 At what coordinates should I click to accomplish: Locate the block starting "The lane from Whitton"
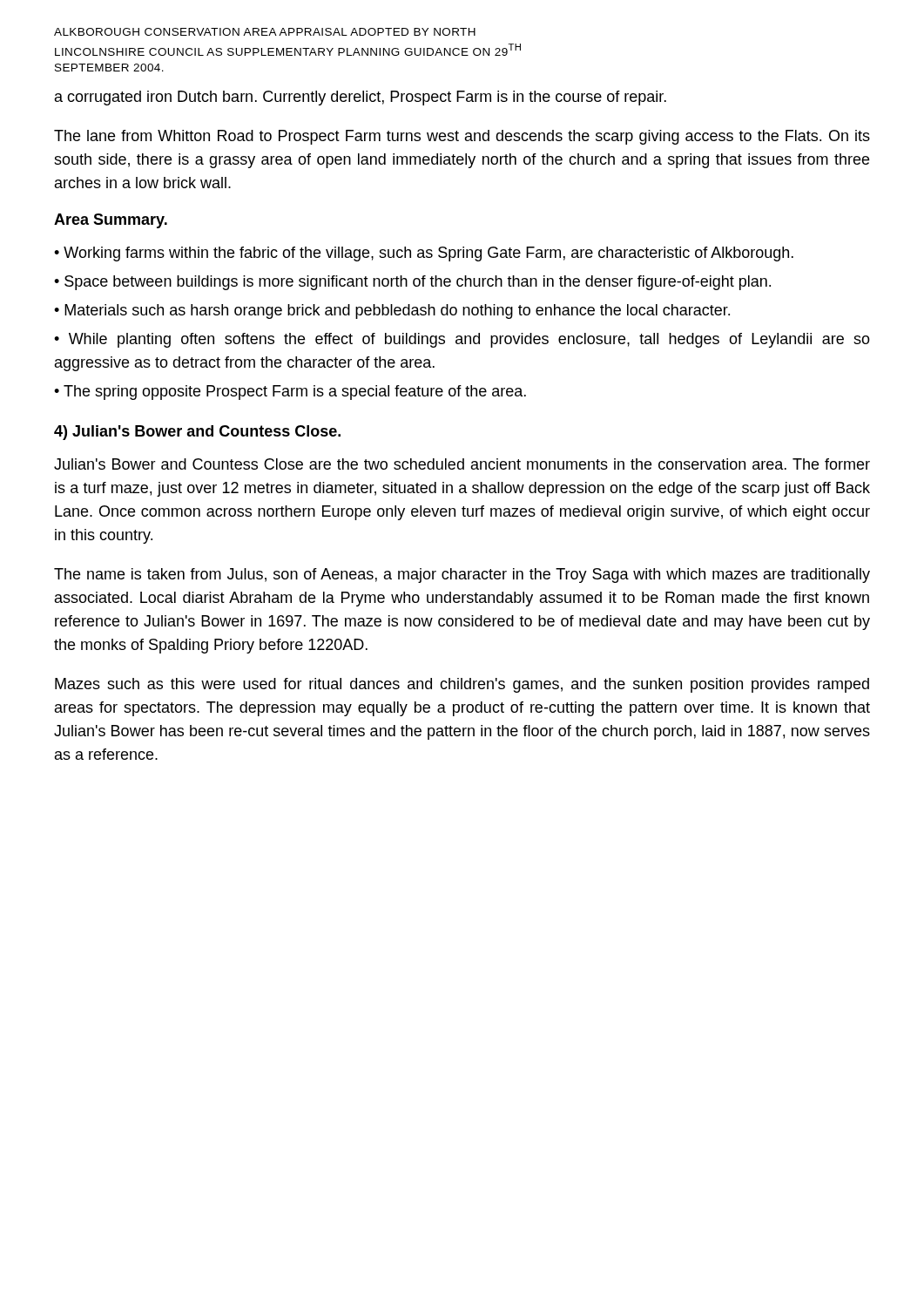[462, 160]
